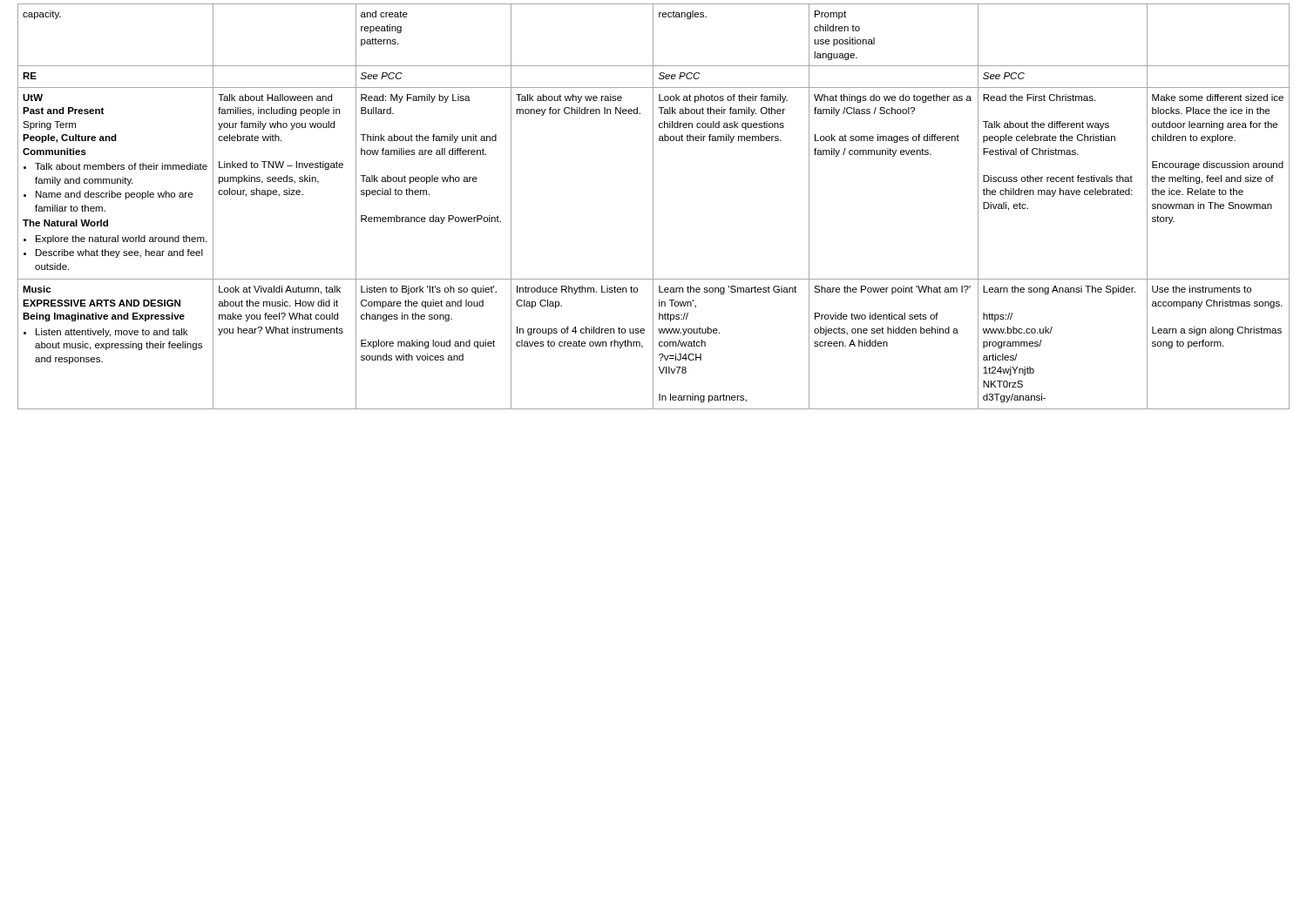Select a table
The width and height of the screenshot is (1307, 924).
coord(654,206)
